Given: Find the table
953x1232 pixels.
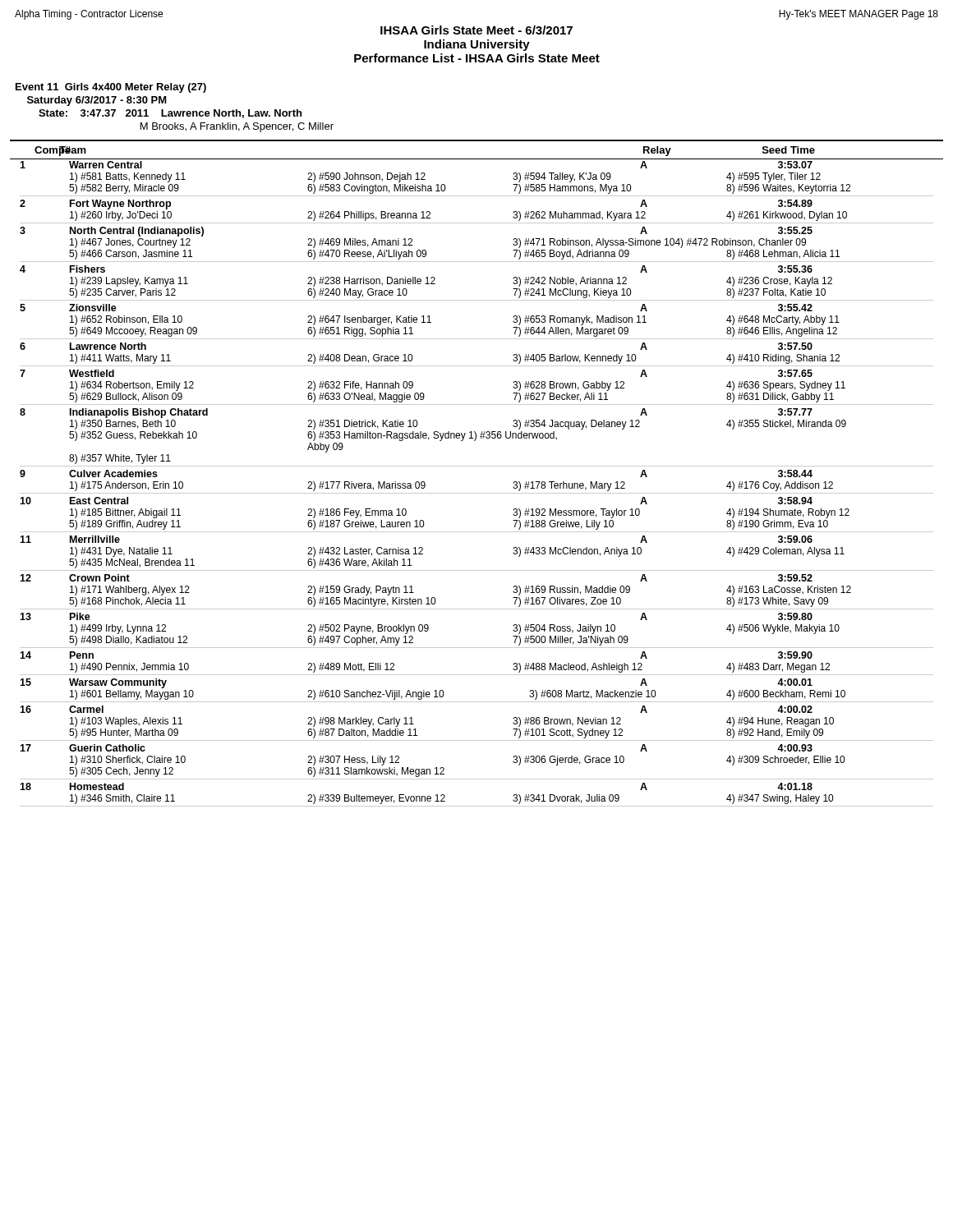Looking at the screenshot, I should 476,482.
